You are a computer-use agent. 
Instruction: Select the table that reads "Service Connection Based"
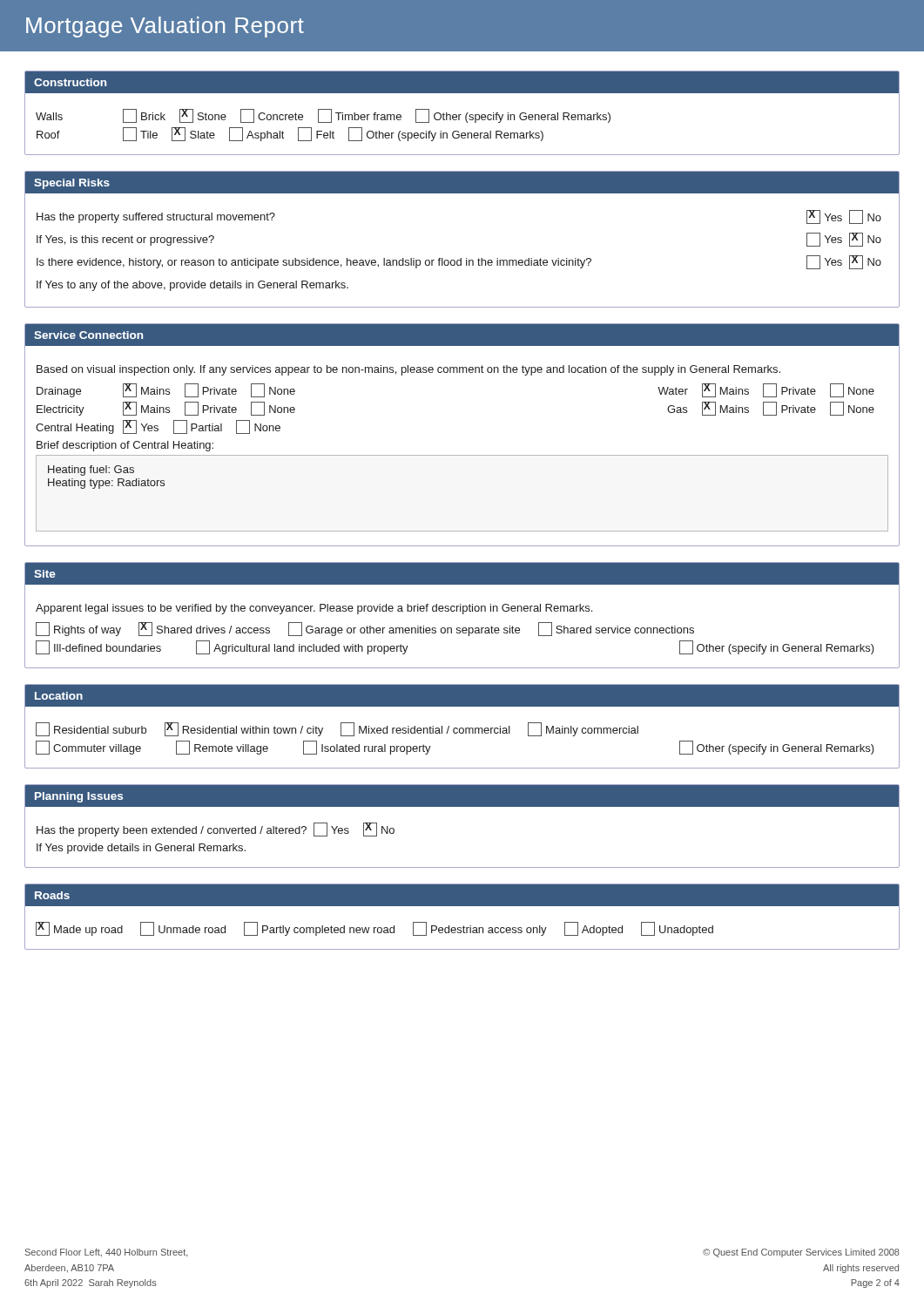[462, 435]
